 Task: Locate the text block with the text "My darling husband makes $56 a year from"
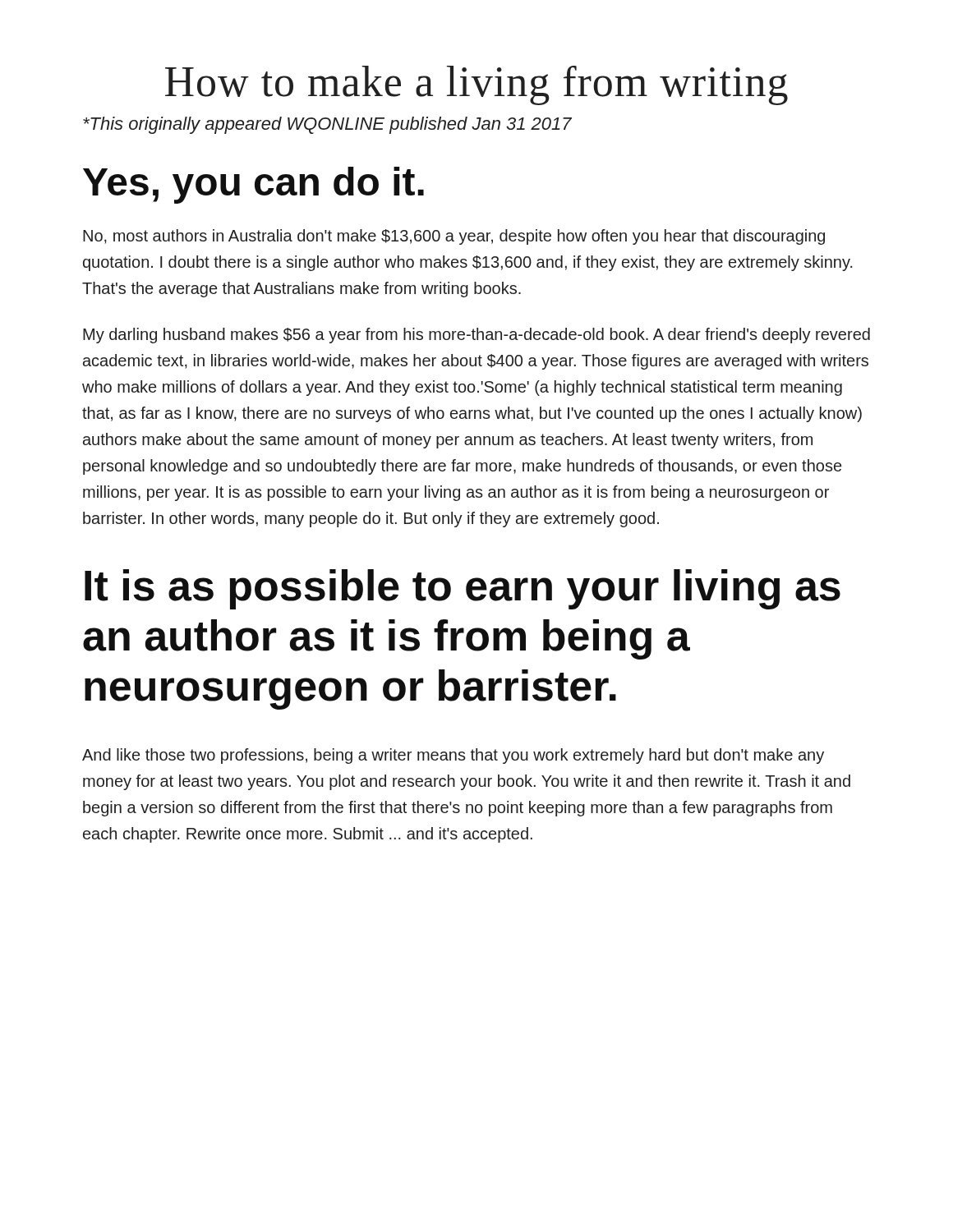pyautogui.click(x=476, y=426)
